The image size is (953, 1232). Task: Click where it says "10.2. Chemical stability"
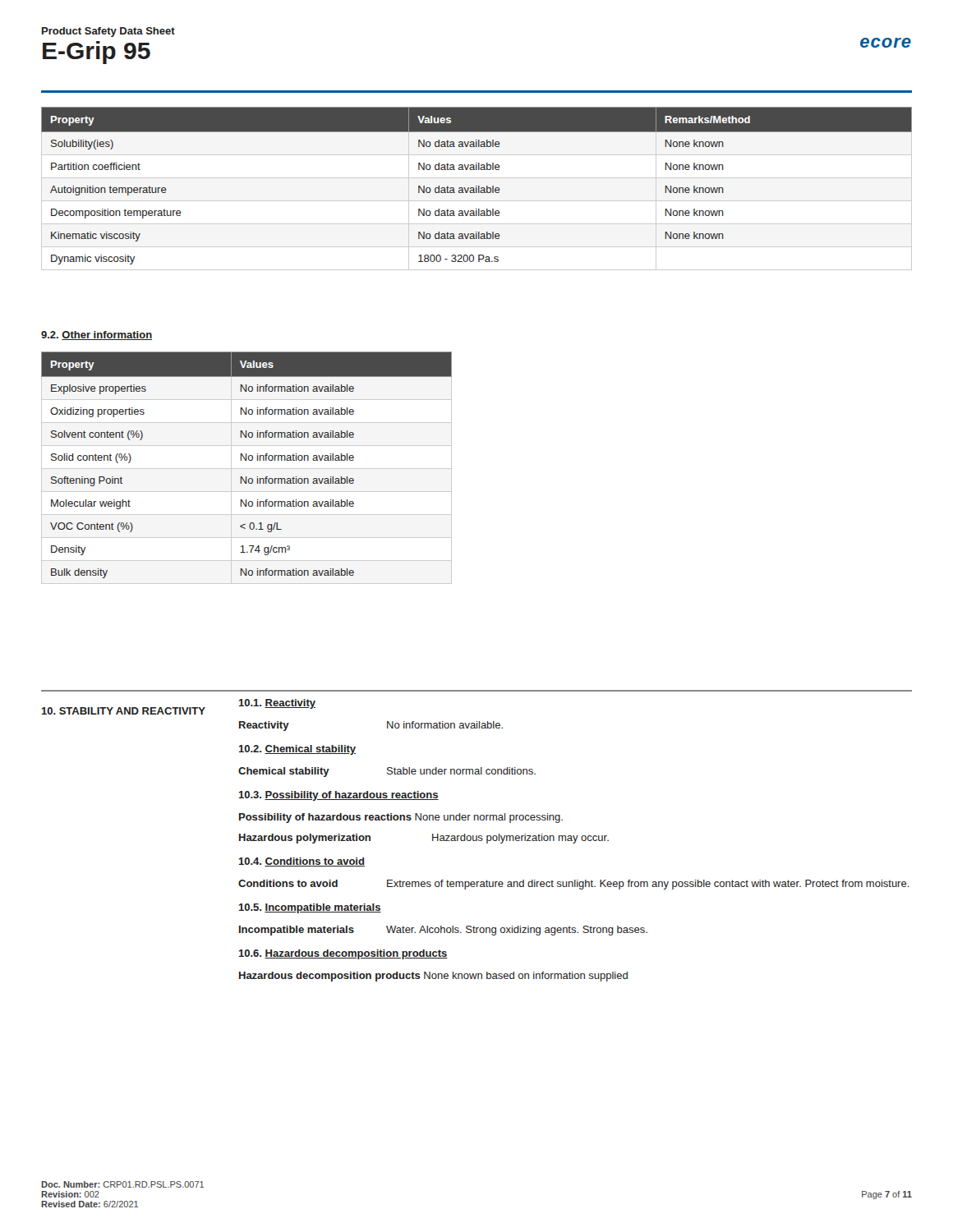tap(297, 749)
